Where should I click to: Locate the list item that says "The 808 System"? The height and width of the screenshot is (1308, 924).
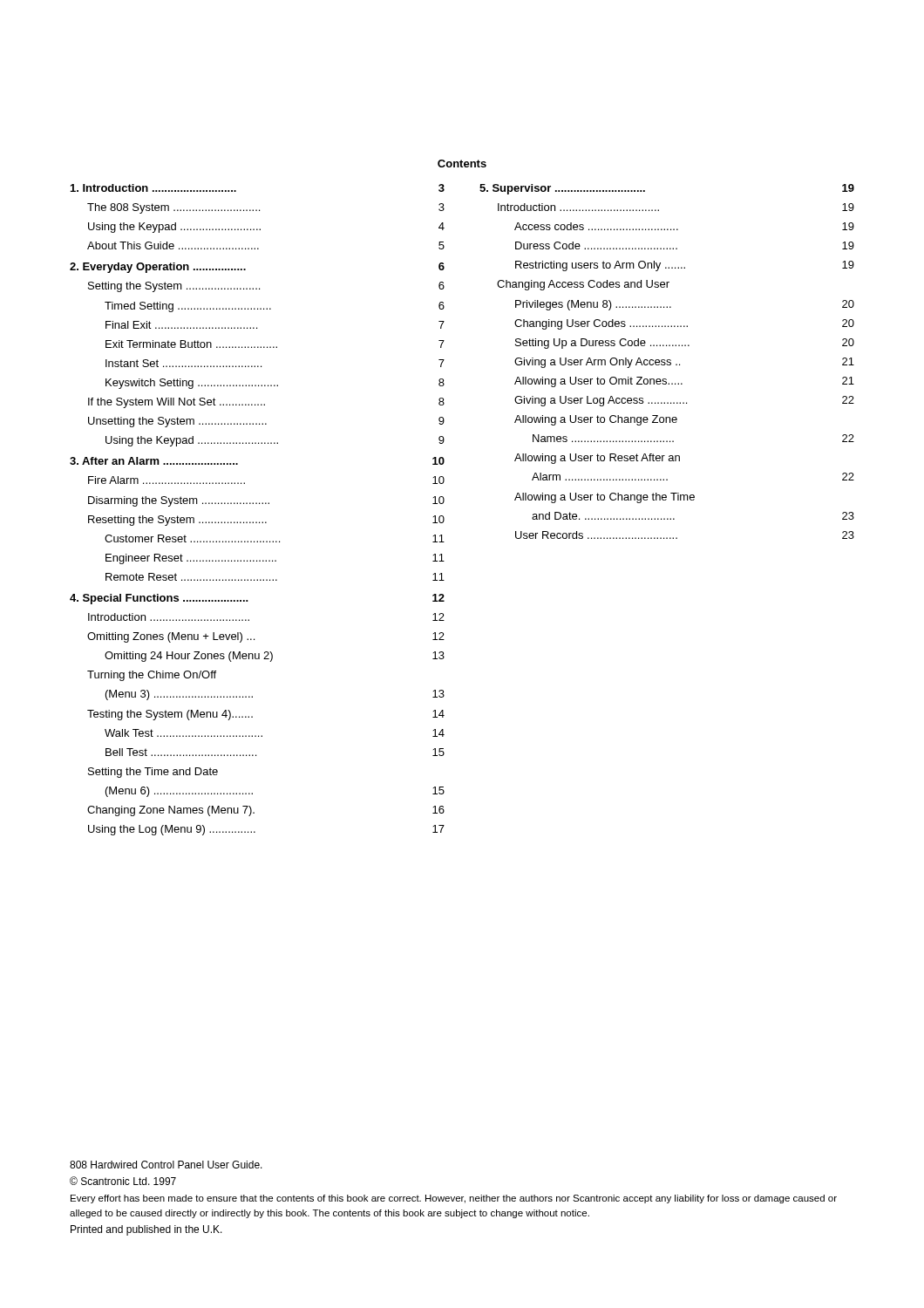tap(266, 208)
